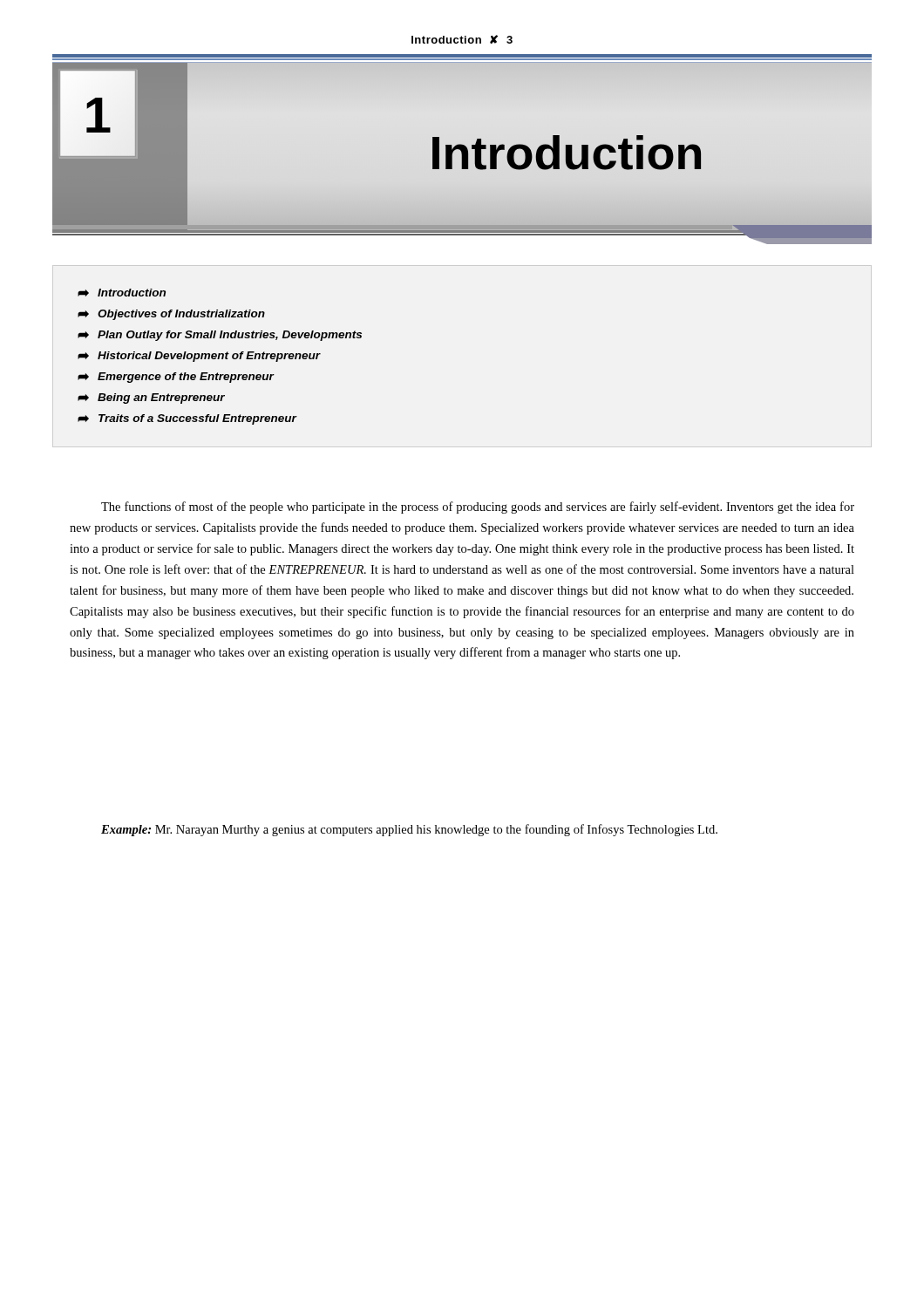The image size is (924, 1308).
Task: Locate the list item that reads "➦ Traits of a Successful"
Action: click(x=187, y=418)
